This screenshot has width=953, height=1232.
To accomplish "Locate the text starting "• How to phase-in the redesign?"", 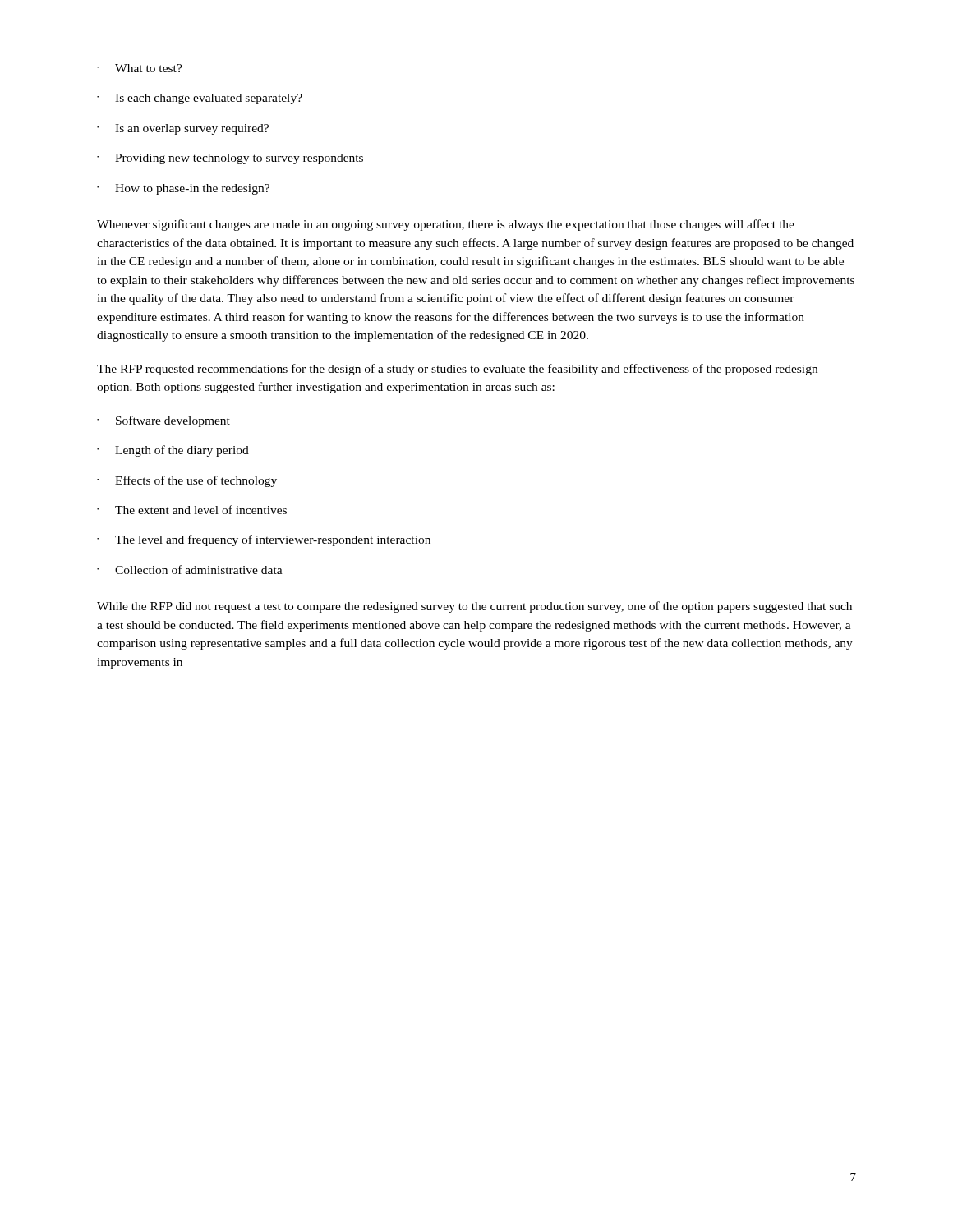I will pos(183,189).
